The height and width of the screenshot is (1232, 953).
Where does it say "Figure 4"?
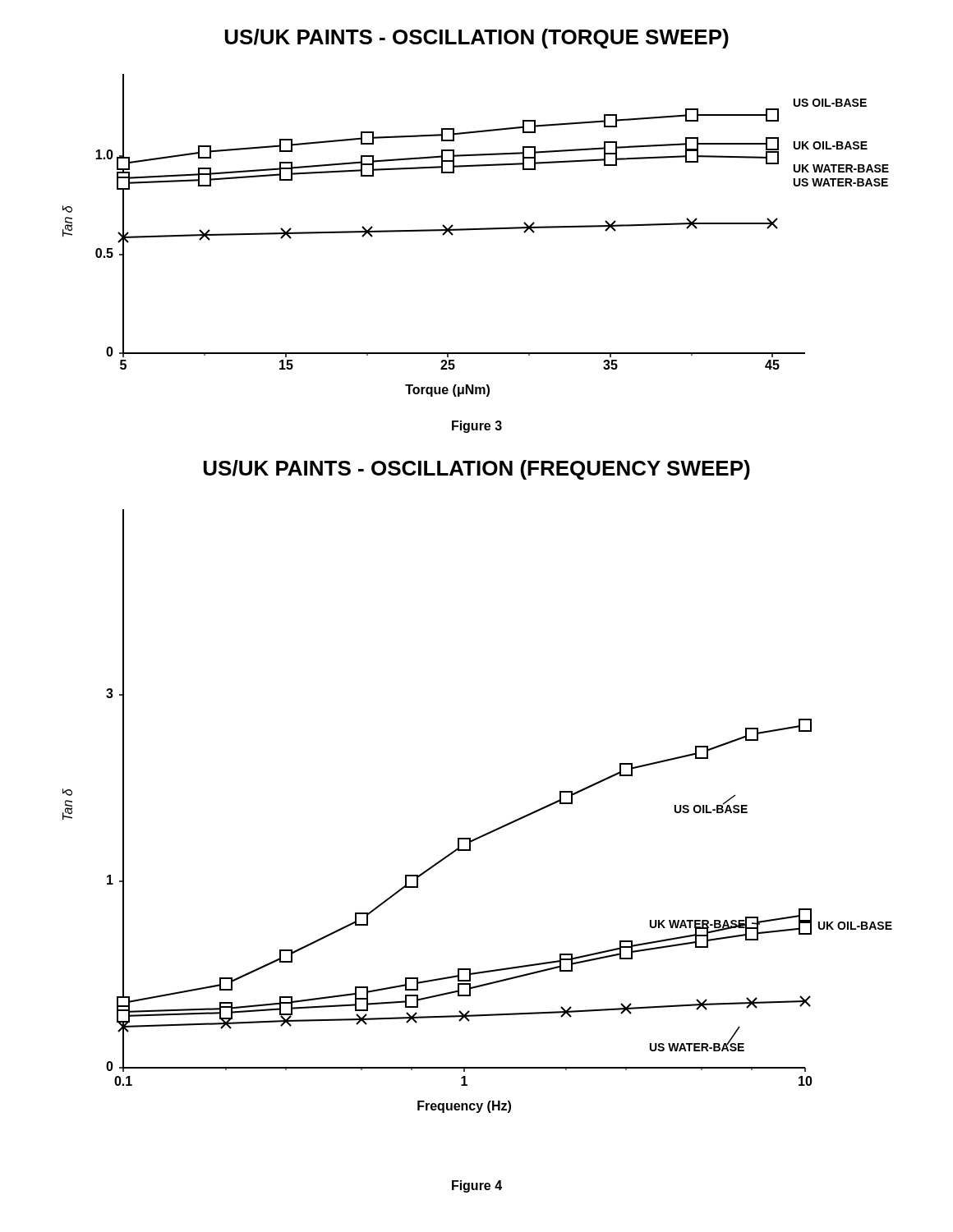pyautogui.click(x=476, y=1186)
